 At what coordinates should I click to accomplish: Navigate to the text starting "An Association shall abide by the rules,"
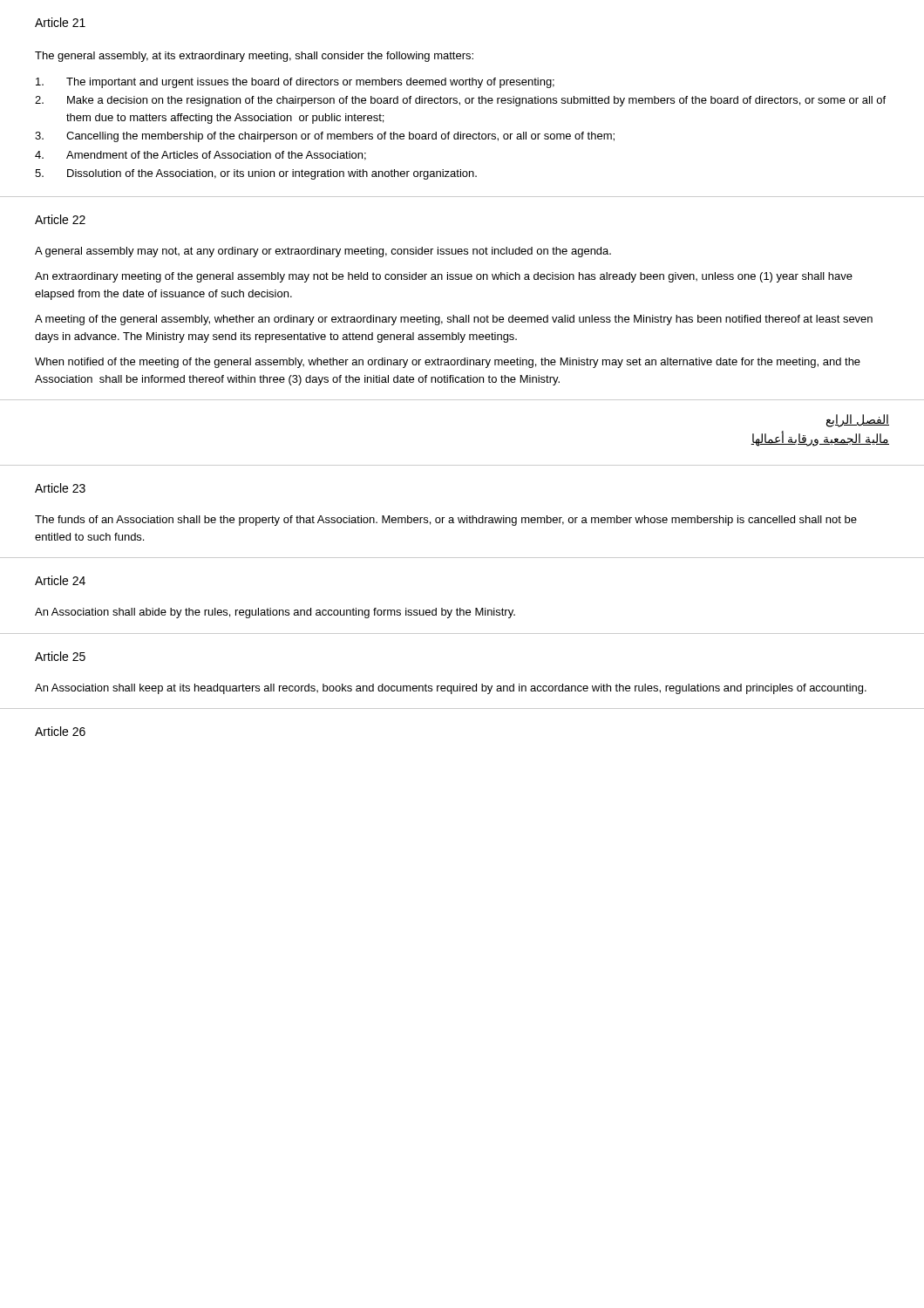click(x=275, y=612)
